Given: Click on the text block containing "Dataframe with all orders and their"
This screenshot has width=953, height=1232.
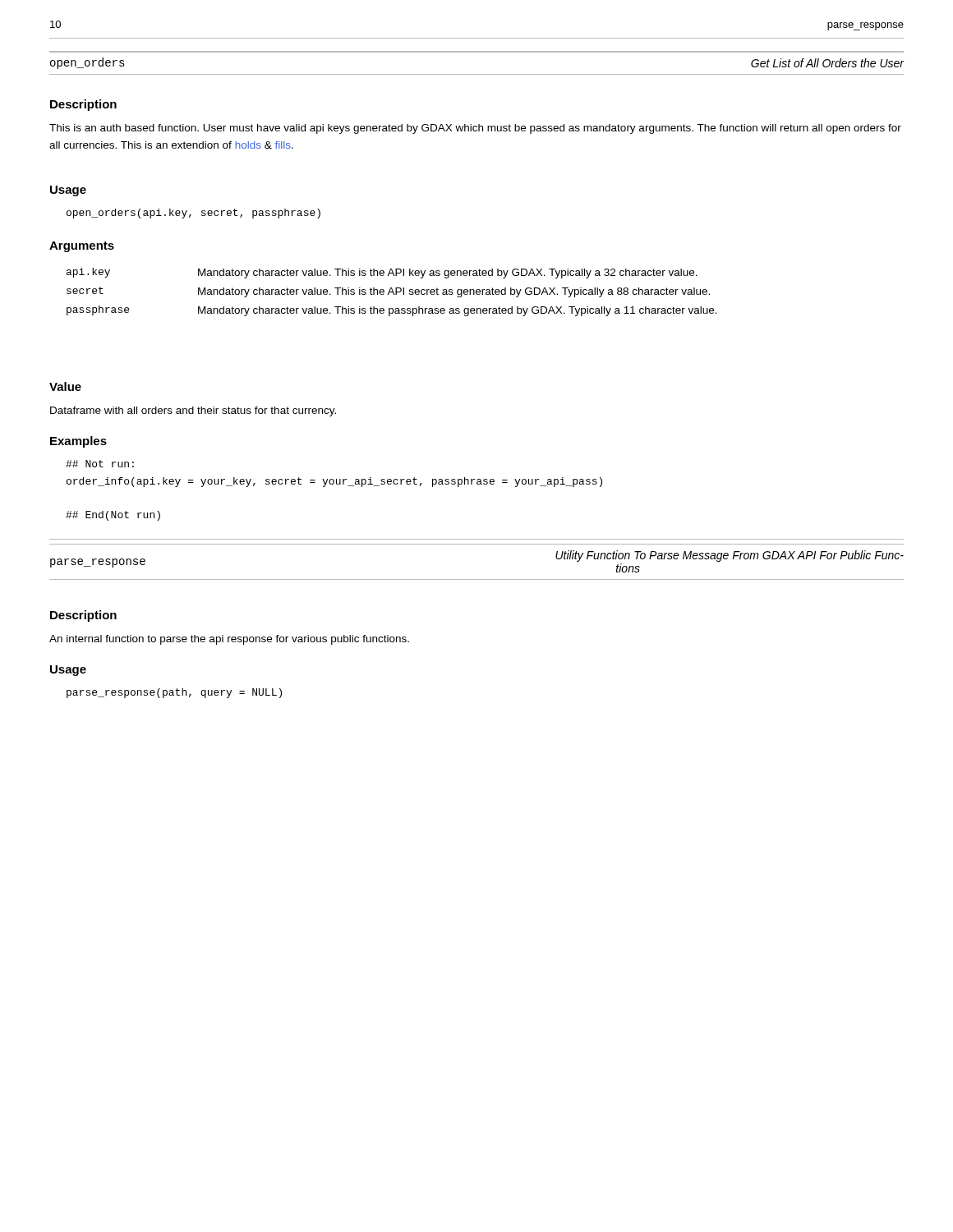Looking at the screenshot, I should click(x=193, y=410).
